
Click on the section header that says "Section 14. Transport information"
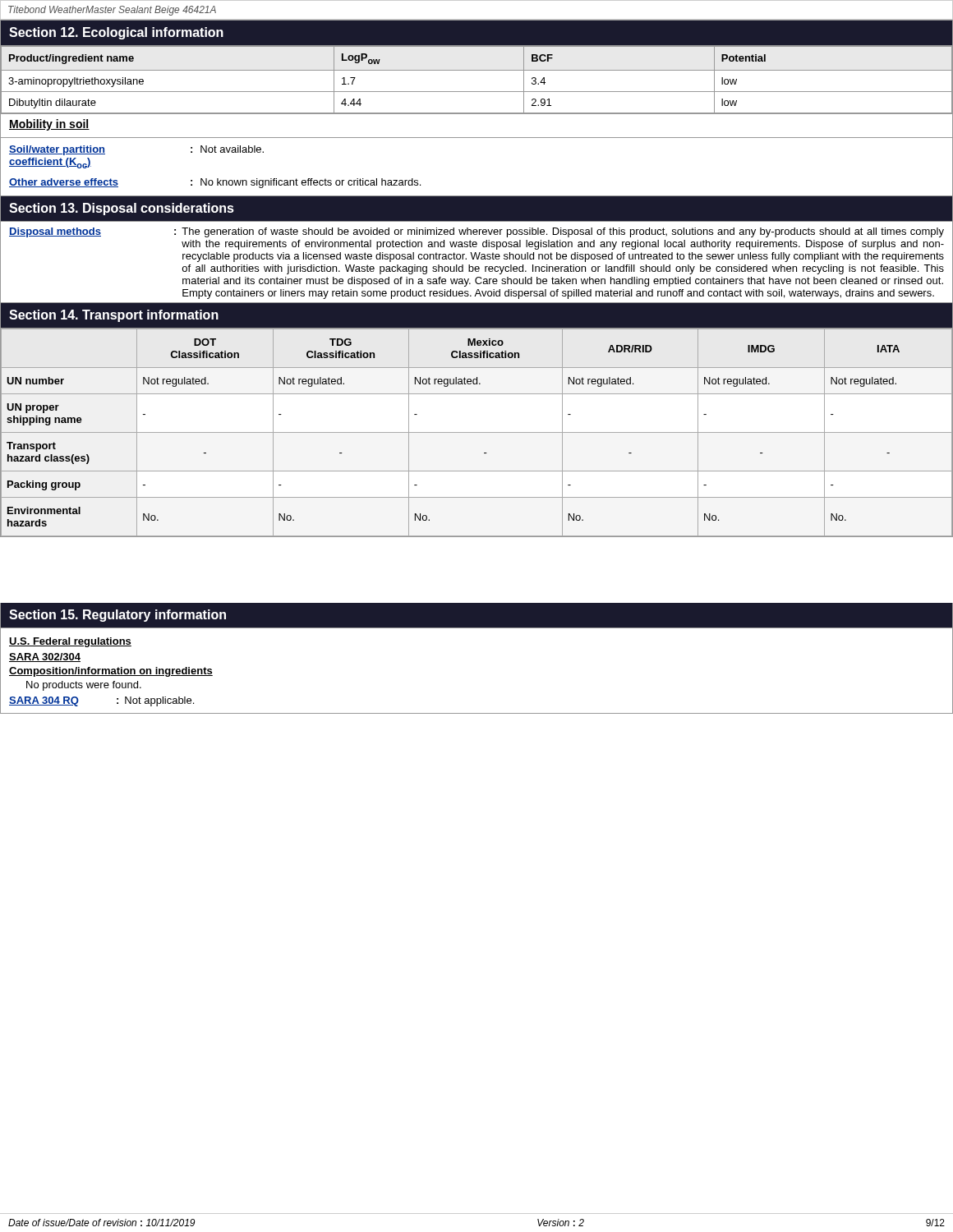coord(476,316)
